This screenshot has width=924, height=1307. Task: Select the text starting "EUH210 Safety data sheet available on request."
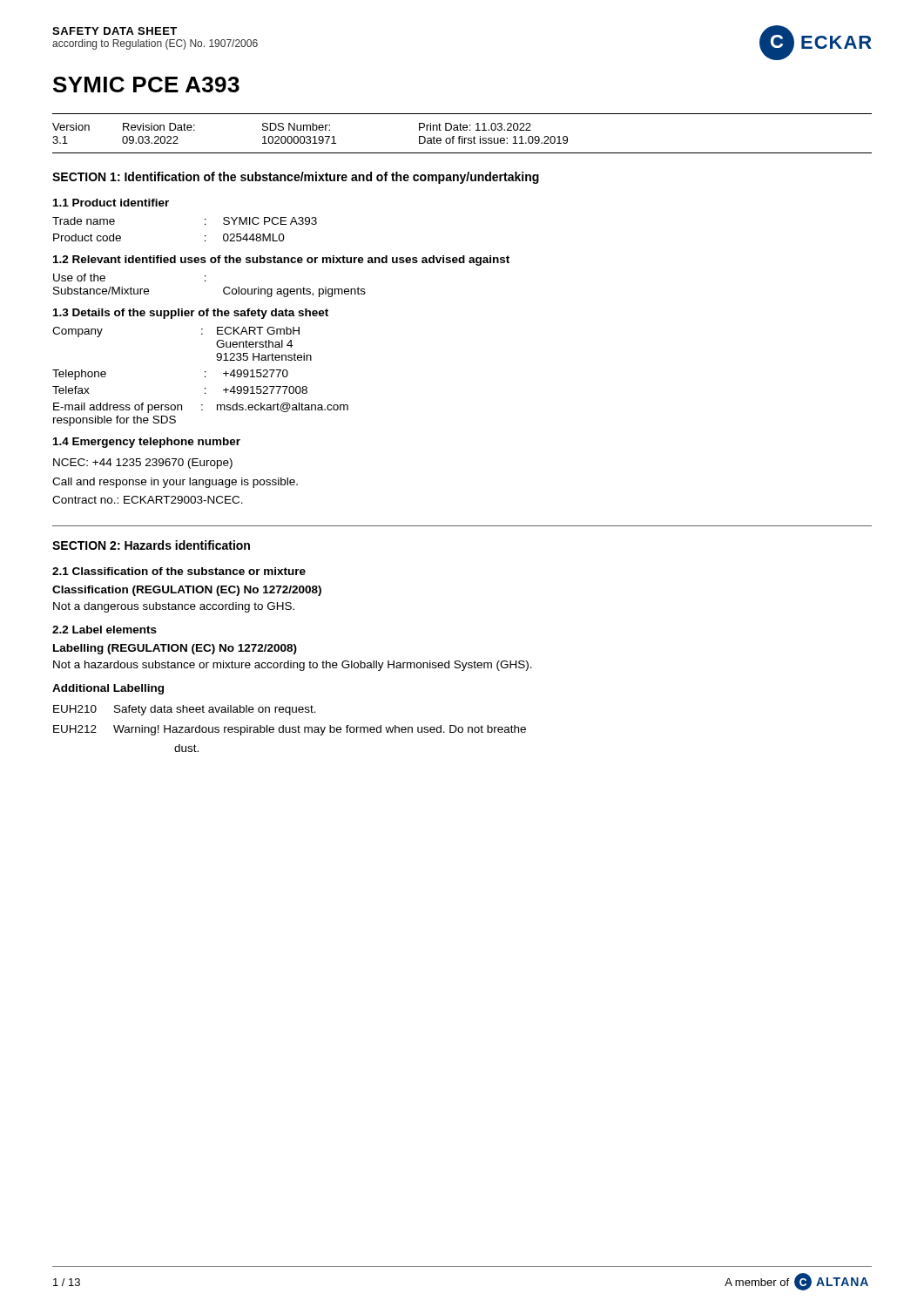coord(462,729)
